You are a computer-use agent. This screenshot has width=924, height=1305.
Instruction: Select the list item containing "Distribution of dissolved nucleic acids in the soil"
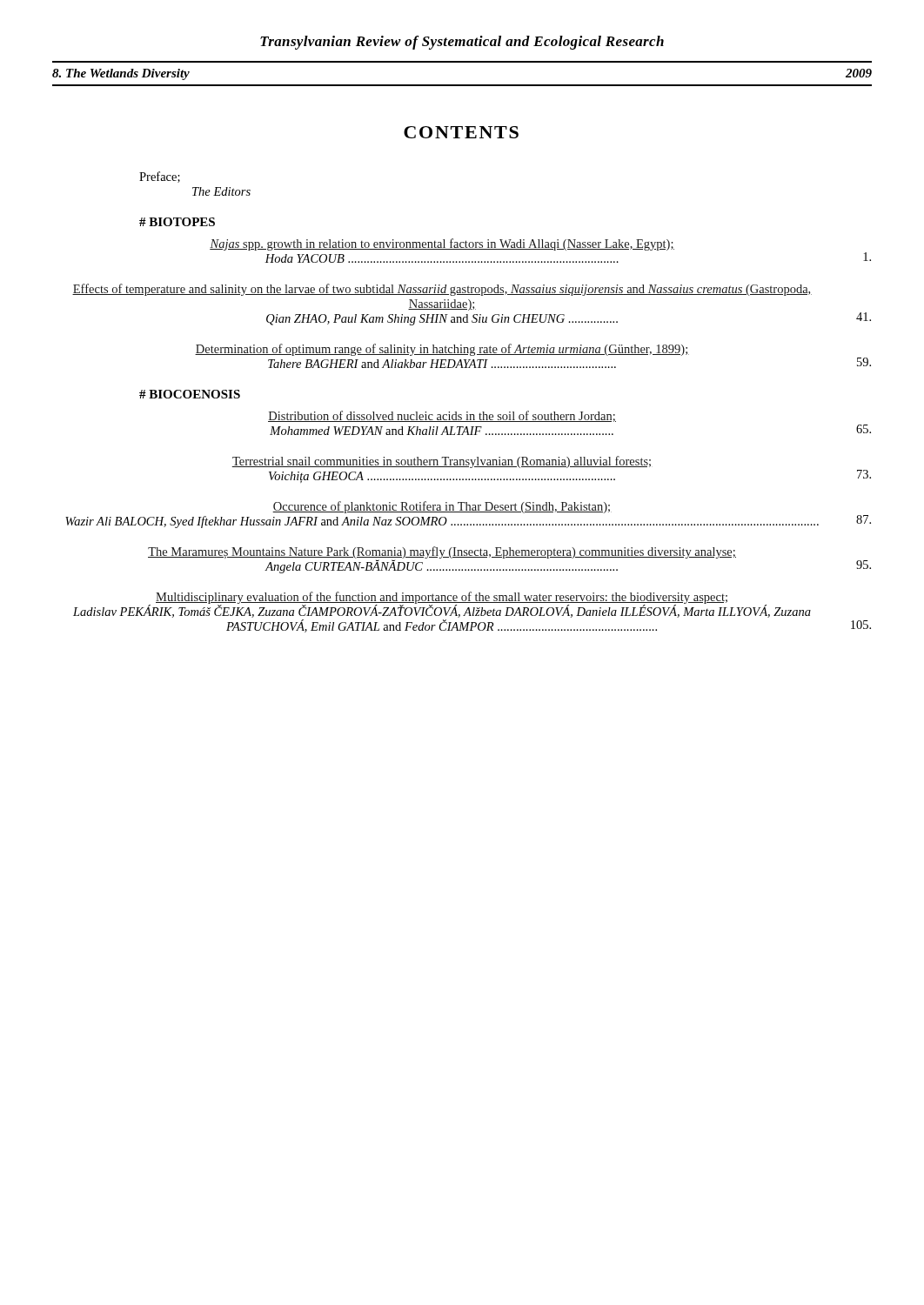pyautogui.click(x=462, y=424)
